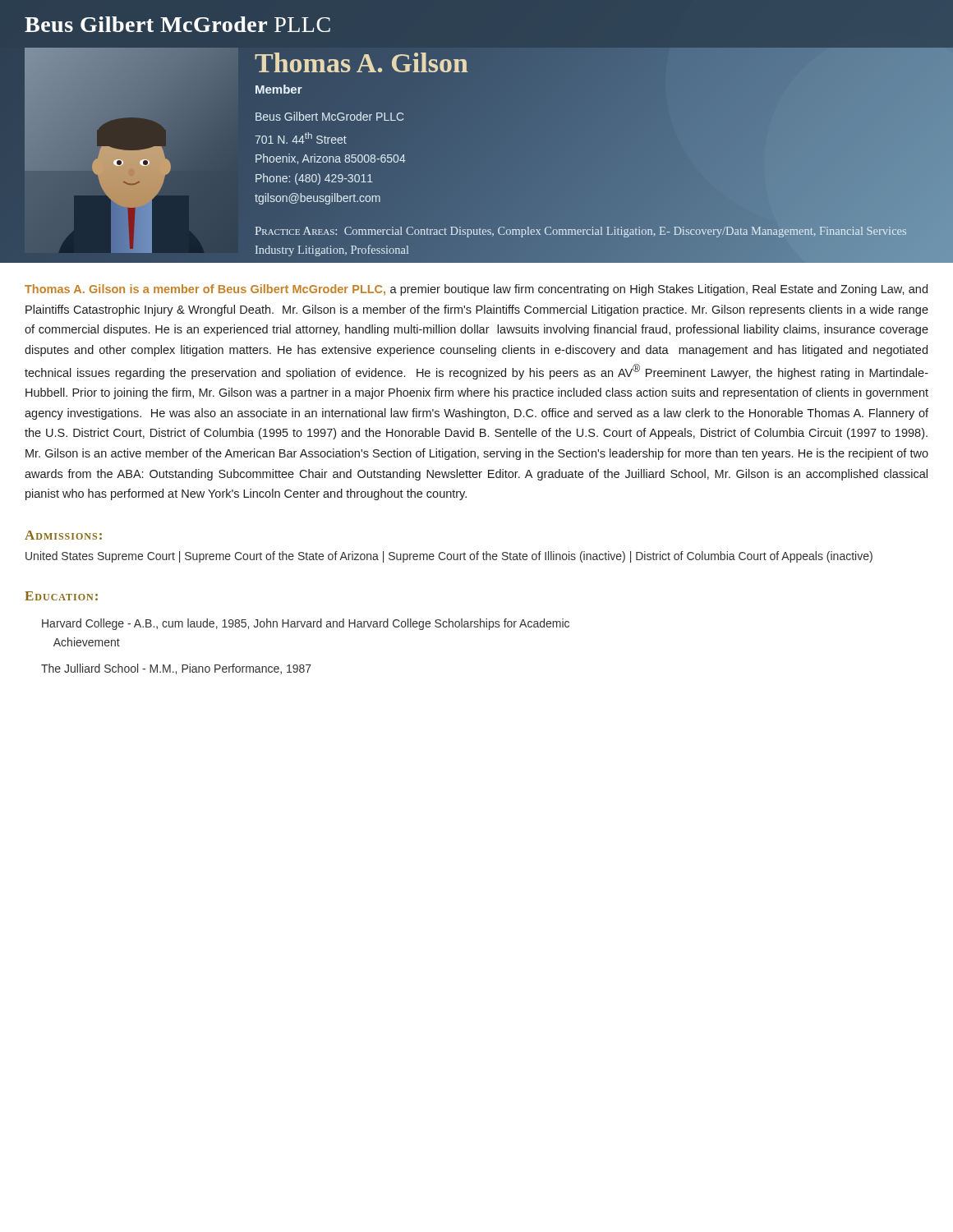Locate the block of text that opens with "The Julliard School"
Screen dimensions: 1232x953
(176, 669)
